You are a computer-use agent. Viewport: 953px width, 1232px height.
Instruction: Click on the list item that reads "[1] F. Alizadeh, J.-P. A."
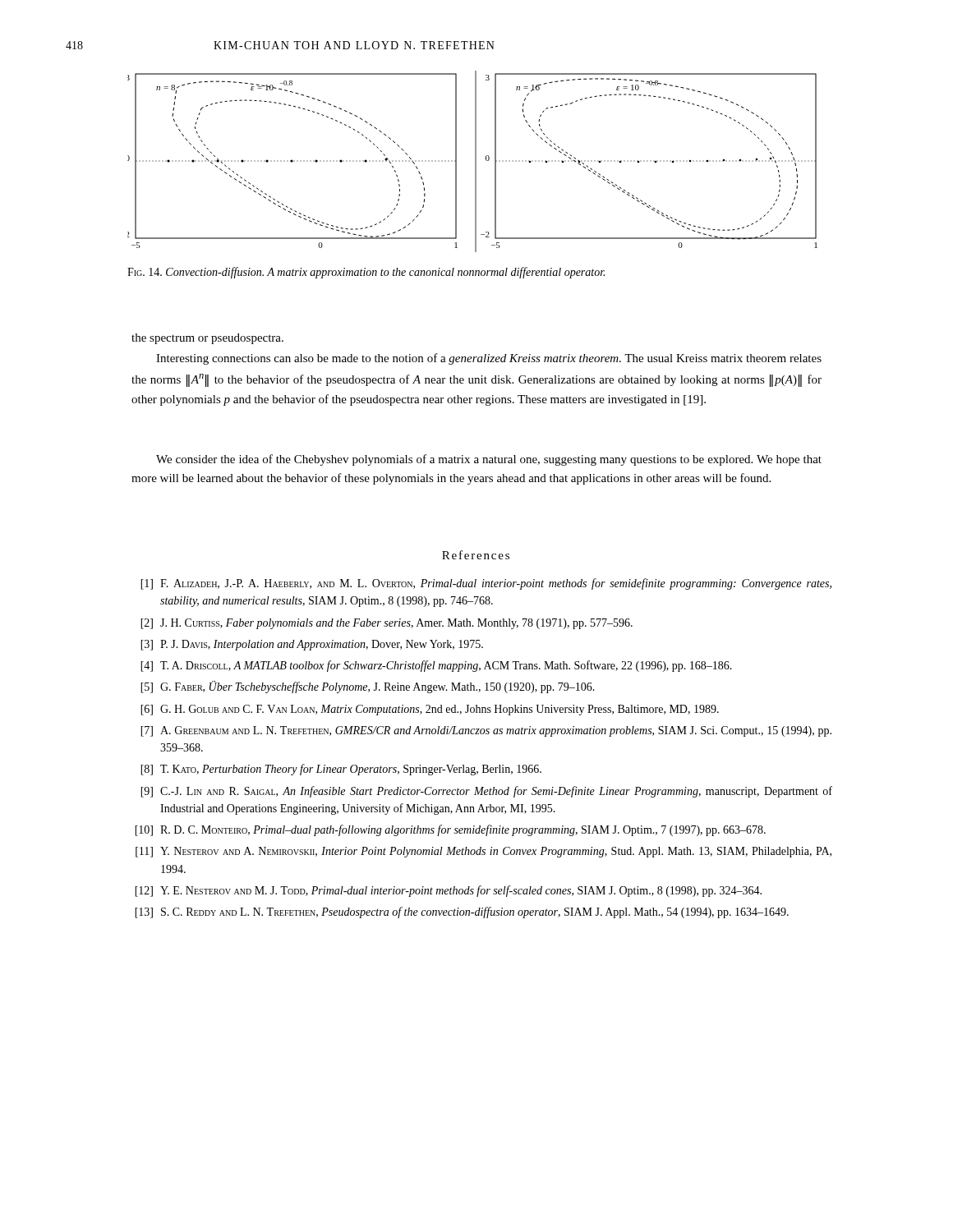(x=476, y=592)
